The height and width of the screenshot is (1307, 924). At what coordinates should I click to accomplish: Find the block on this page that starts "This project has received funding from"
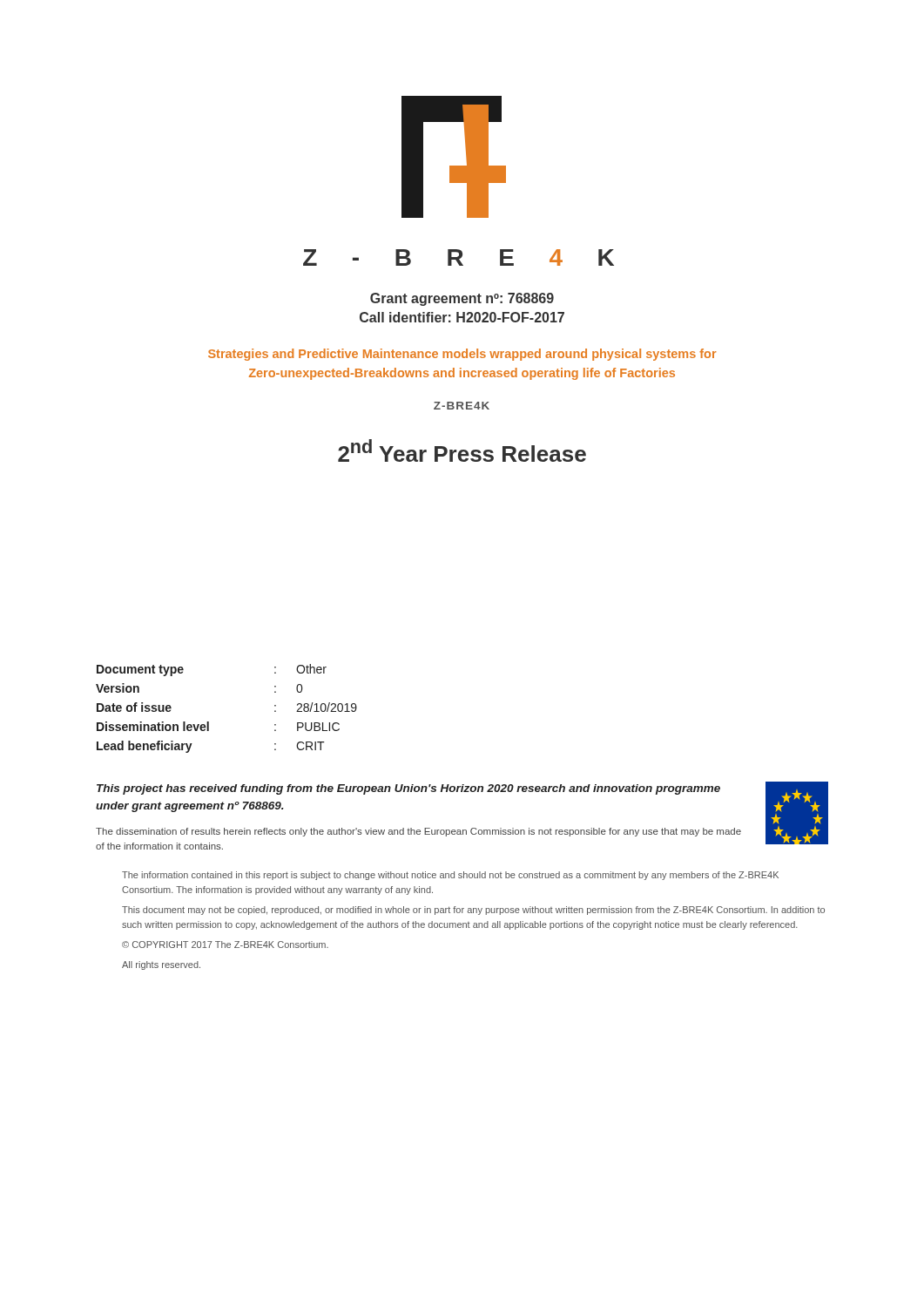click(x=423, y=798)
